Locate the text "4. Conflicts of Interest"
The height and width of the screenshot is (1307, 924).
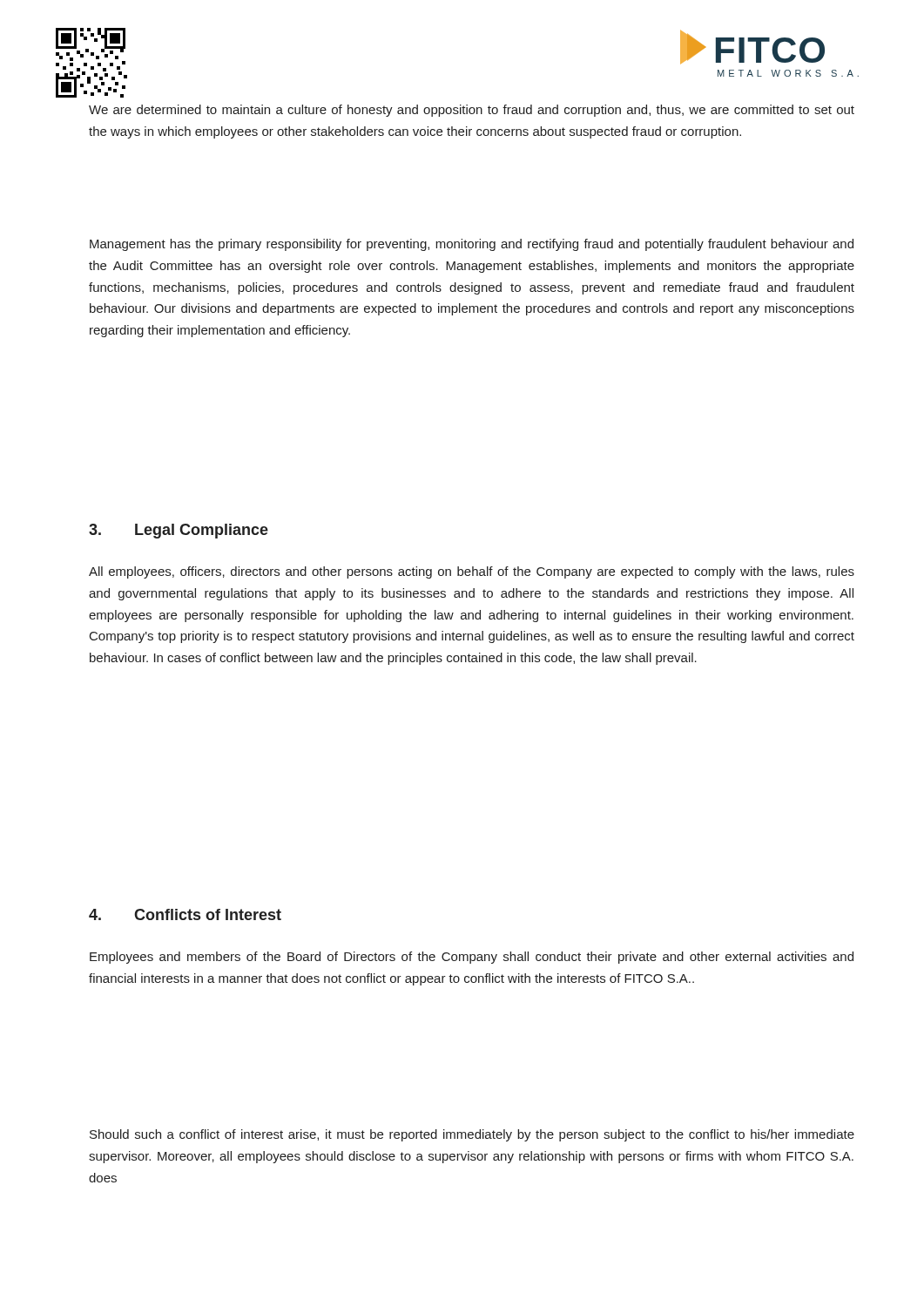tap(185, 915)
